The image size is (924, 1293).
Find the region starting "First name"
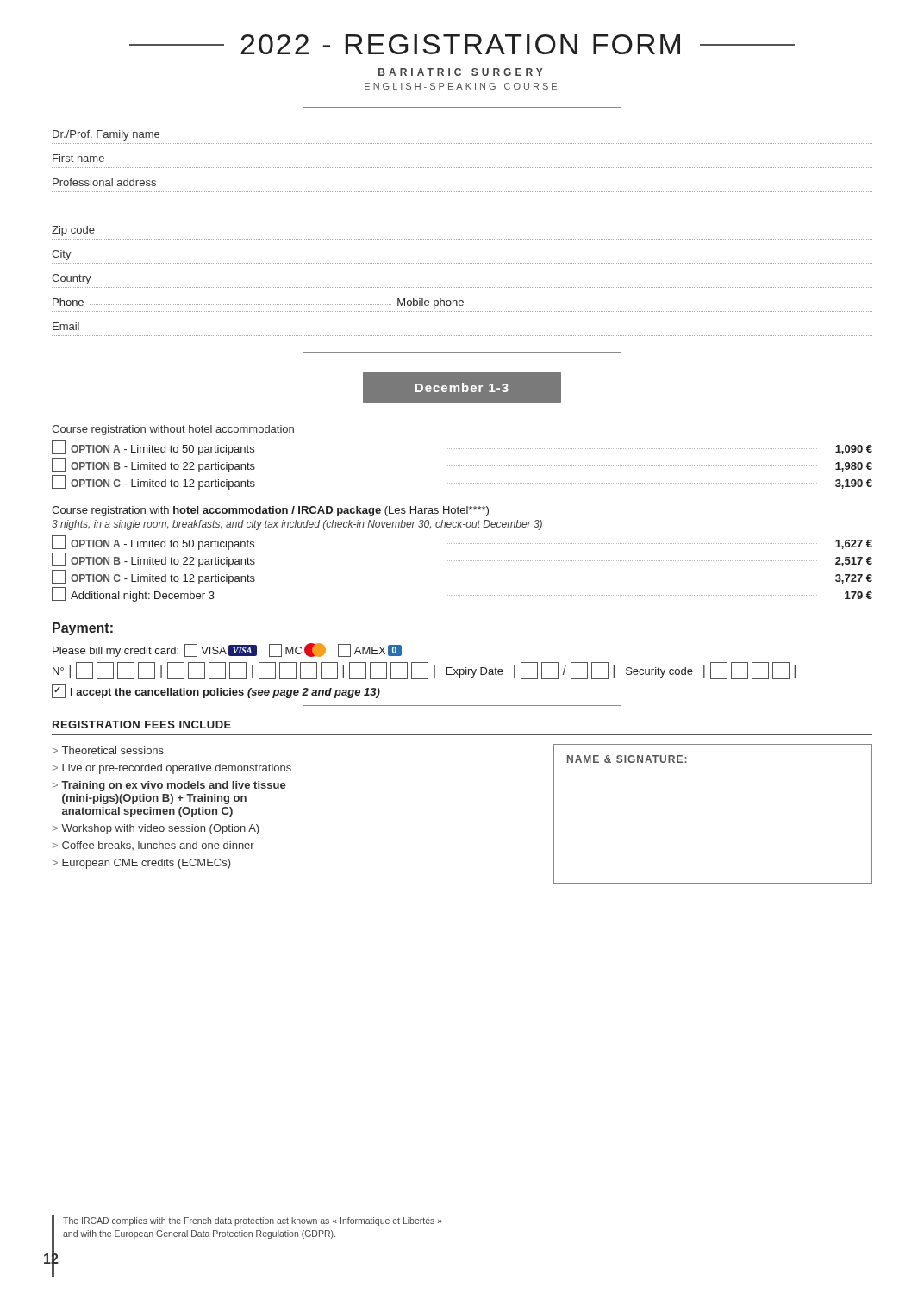(x=81, y=158)
